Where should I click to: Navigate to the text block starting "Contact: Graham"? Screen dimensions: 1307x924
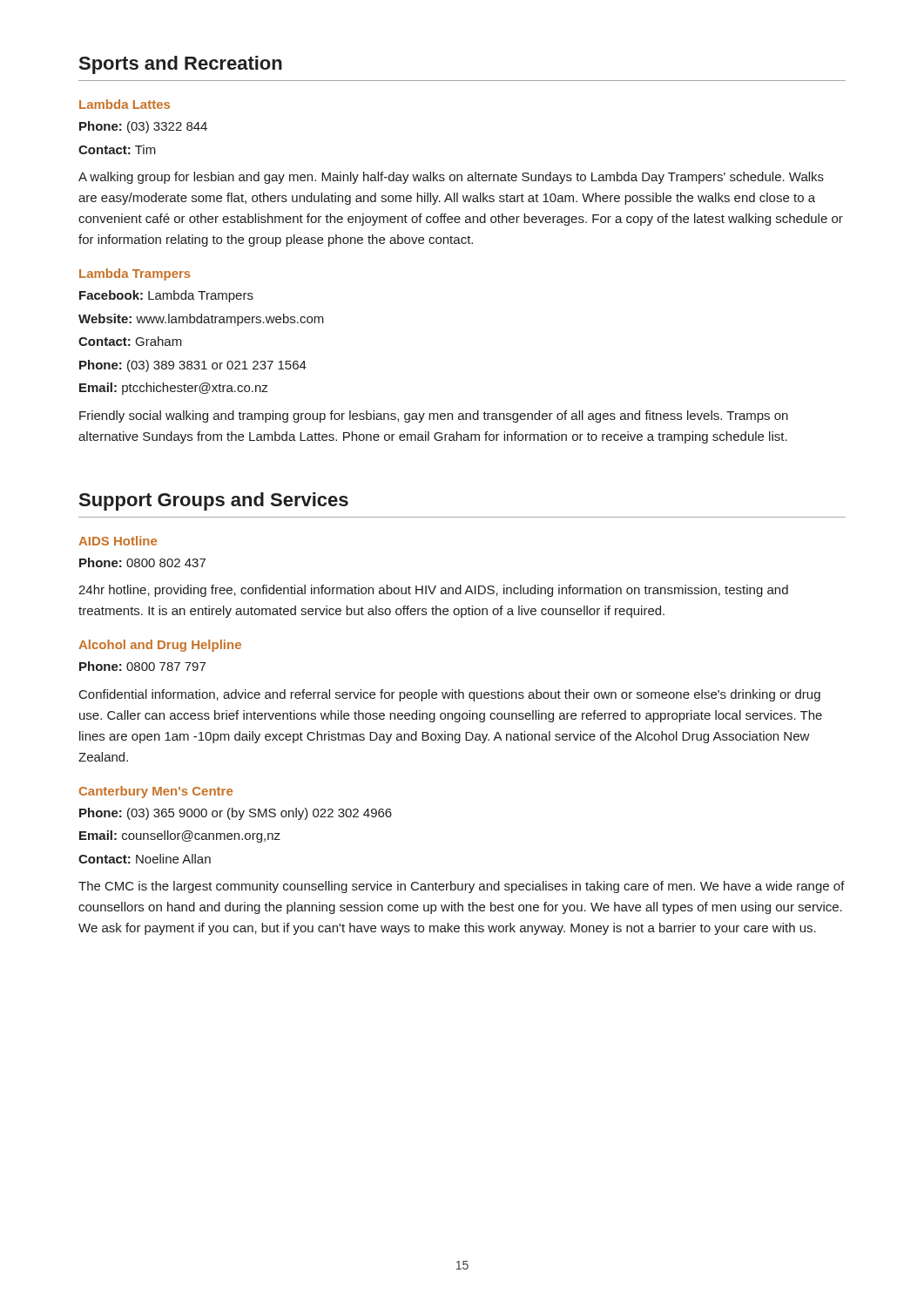[130, 341]
